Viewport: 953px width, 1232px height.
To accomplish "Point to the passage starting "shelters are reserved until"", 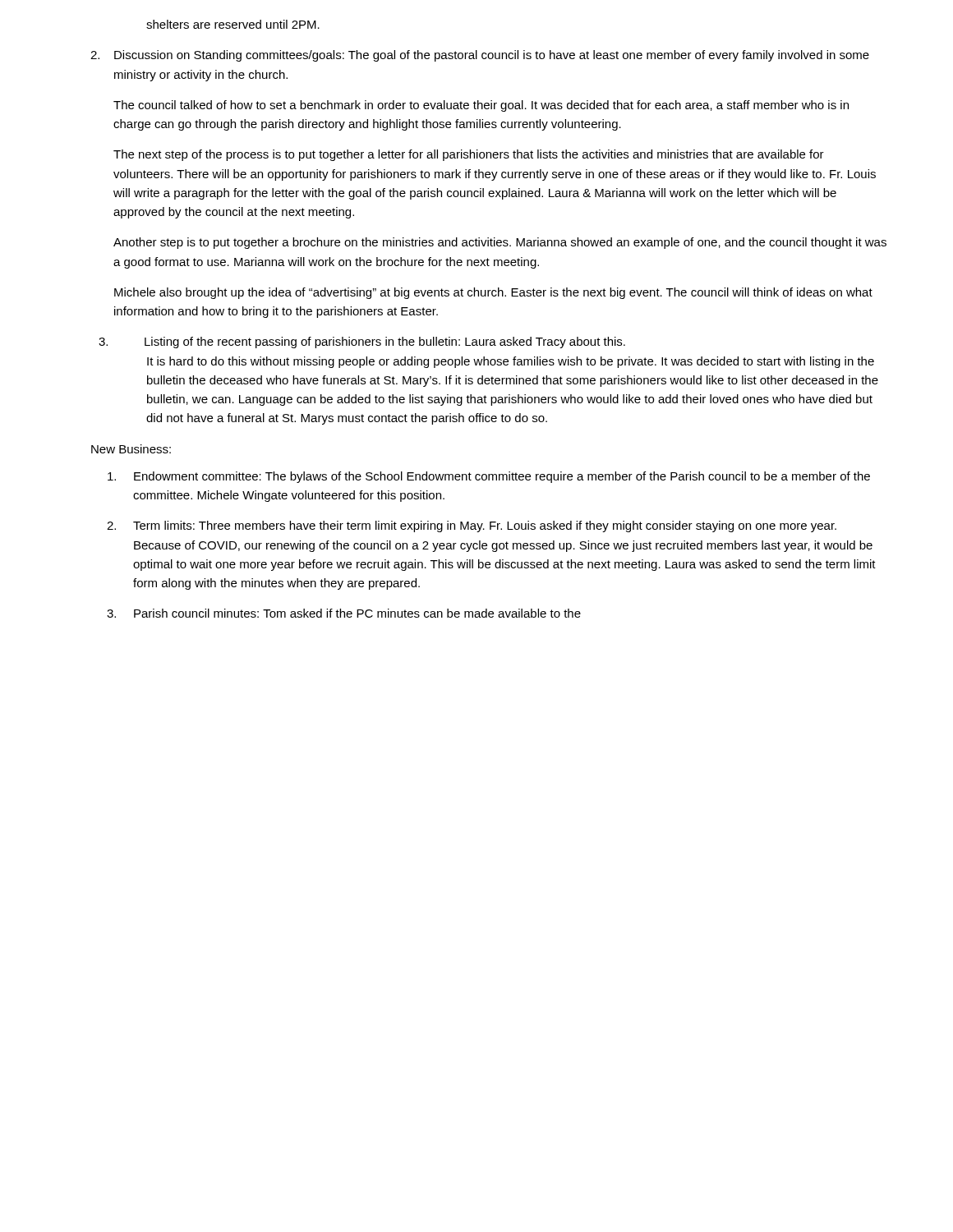I will (233, 24).
